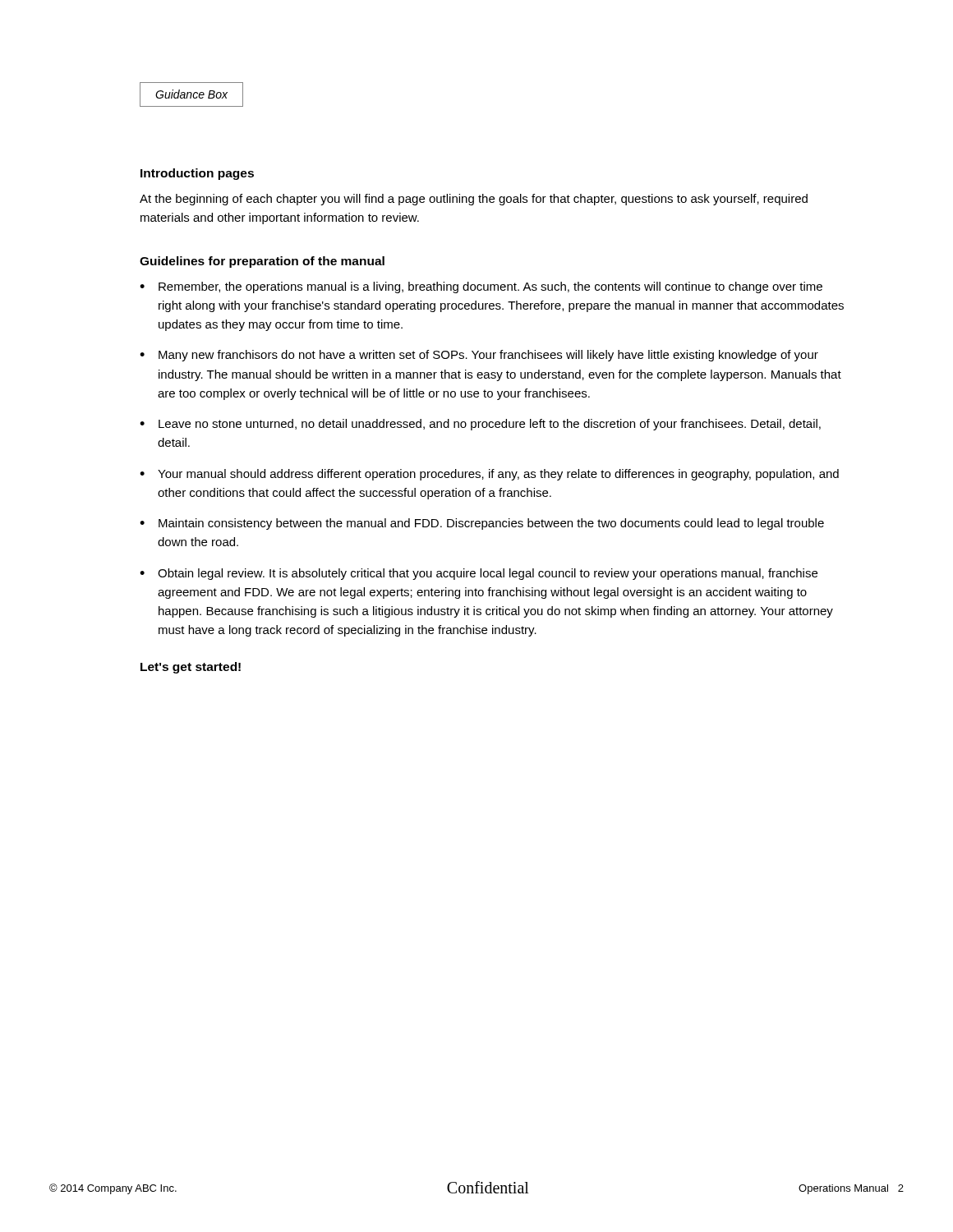
Task: Click the section header that begins "Guidelines for preparation of"
Action: (262, 260)
